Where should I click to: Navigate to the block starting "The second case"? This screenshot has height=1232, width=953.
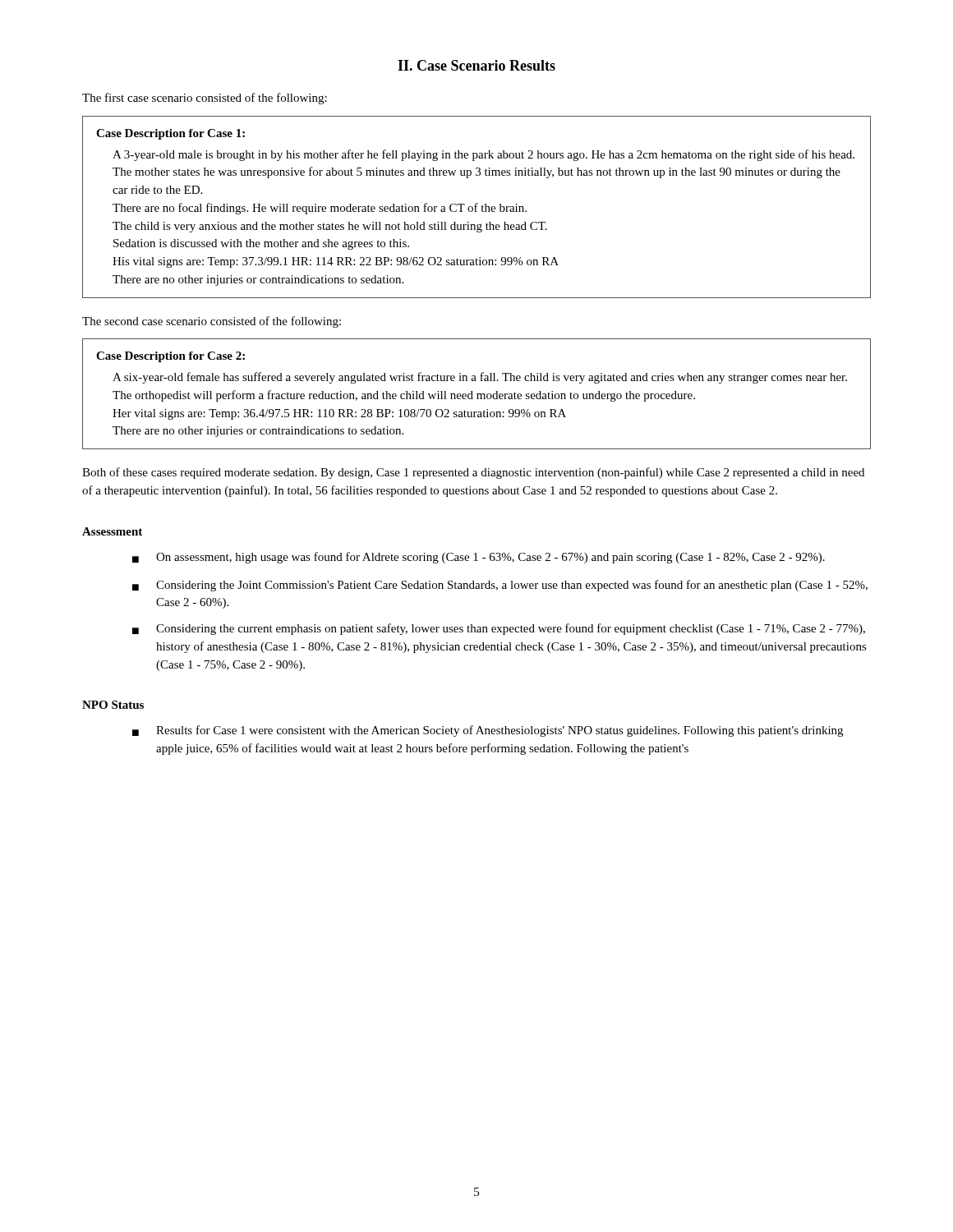tap(212, 321)
